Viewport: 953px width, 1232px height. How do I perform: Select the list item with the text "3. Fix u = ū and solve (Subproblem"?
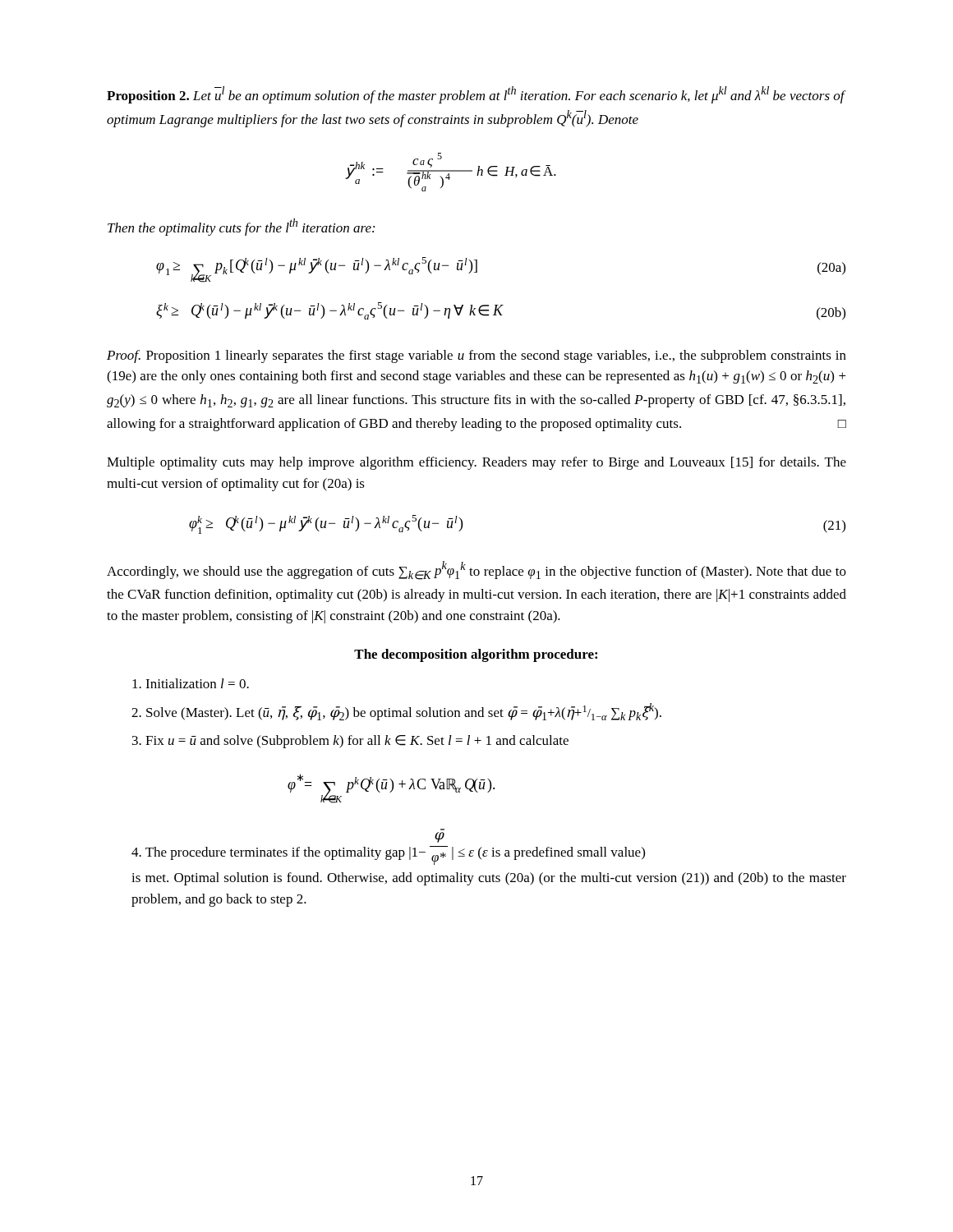tap(350, 741)
